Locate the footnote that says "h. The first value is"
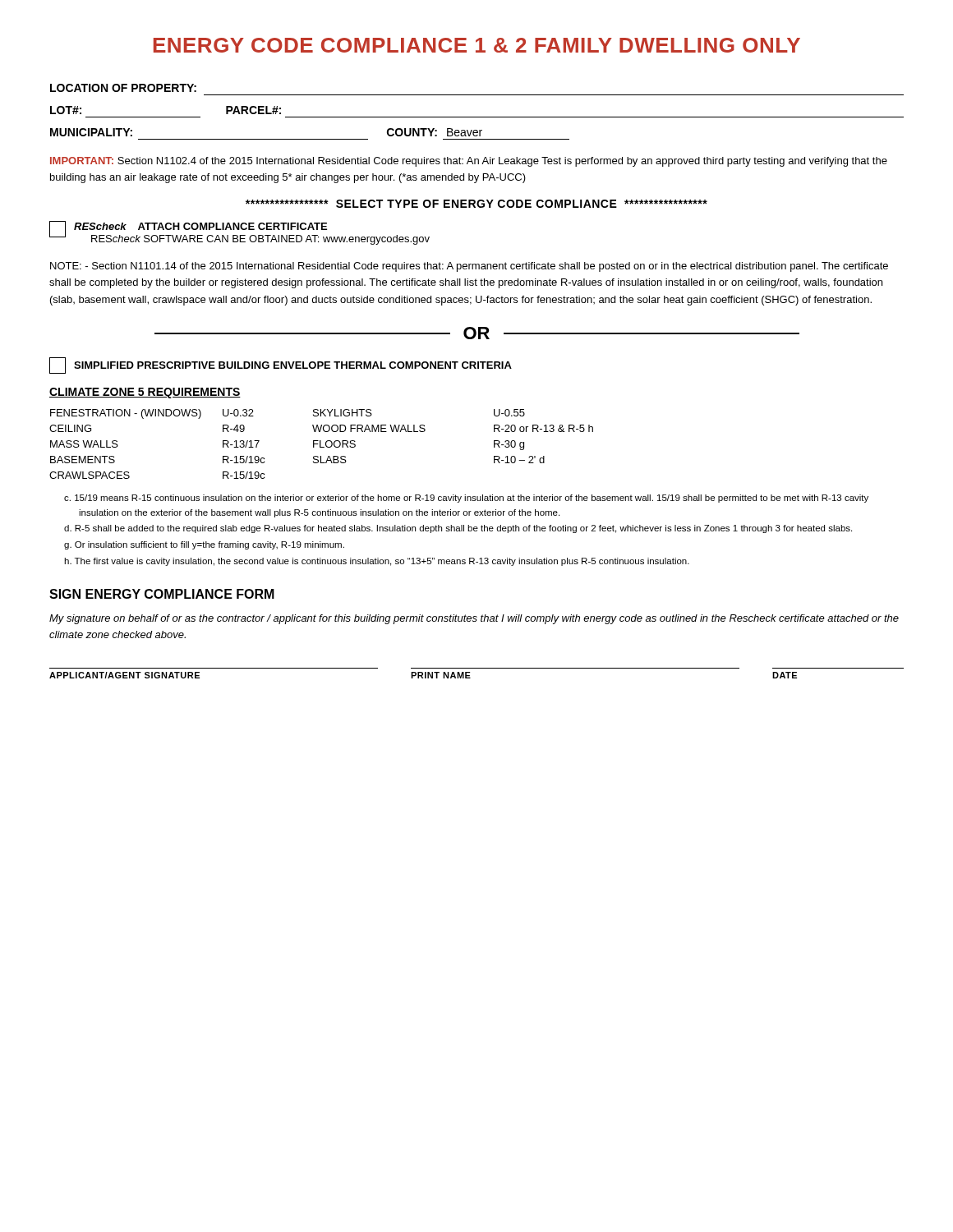Image resolution: width=953 pixels, height=1232 pixels. (484, 562)
